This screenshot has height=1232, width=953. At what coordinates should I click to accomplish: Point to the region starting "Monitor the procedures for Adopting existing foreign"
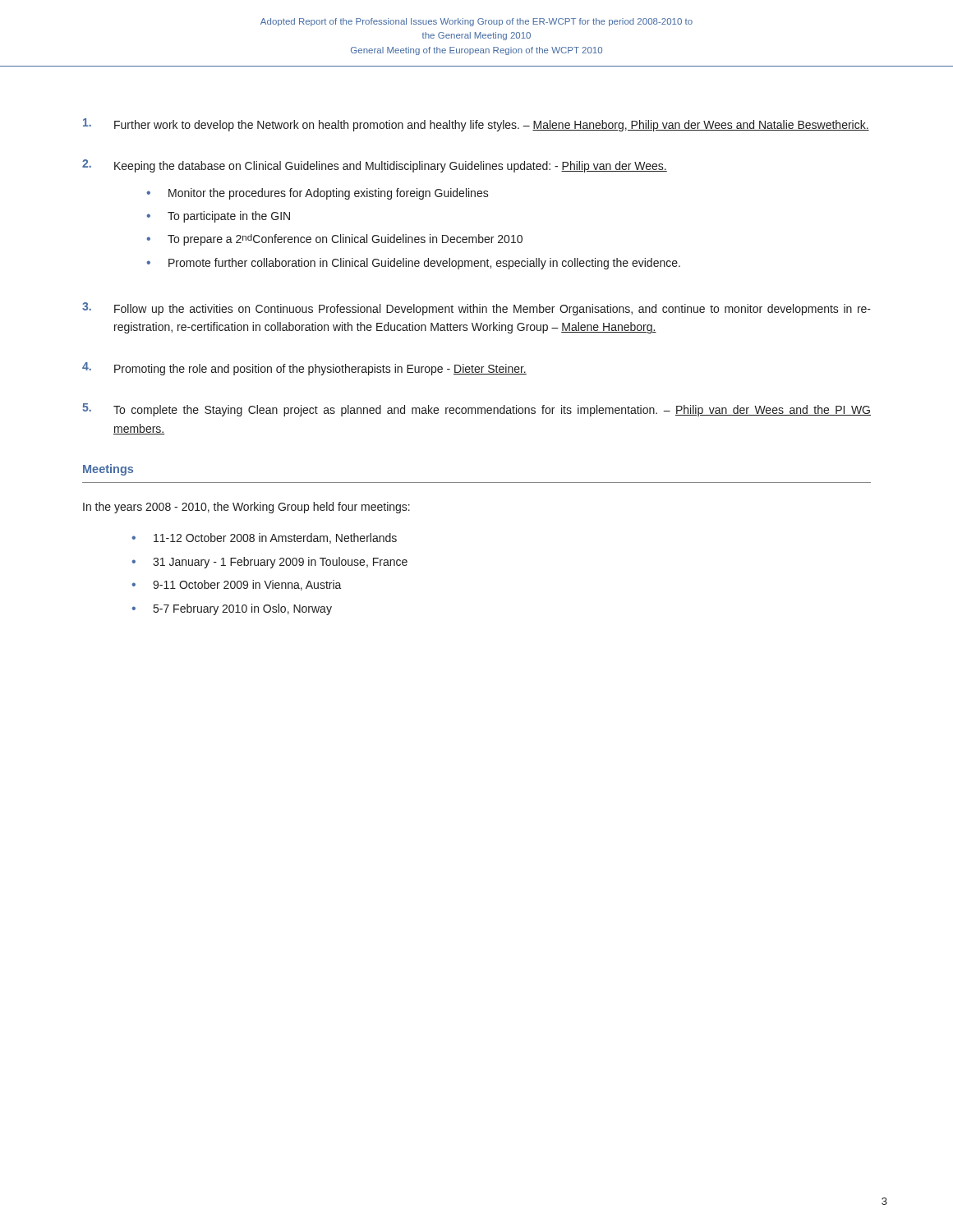(328, 193)
